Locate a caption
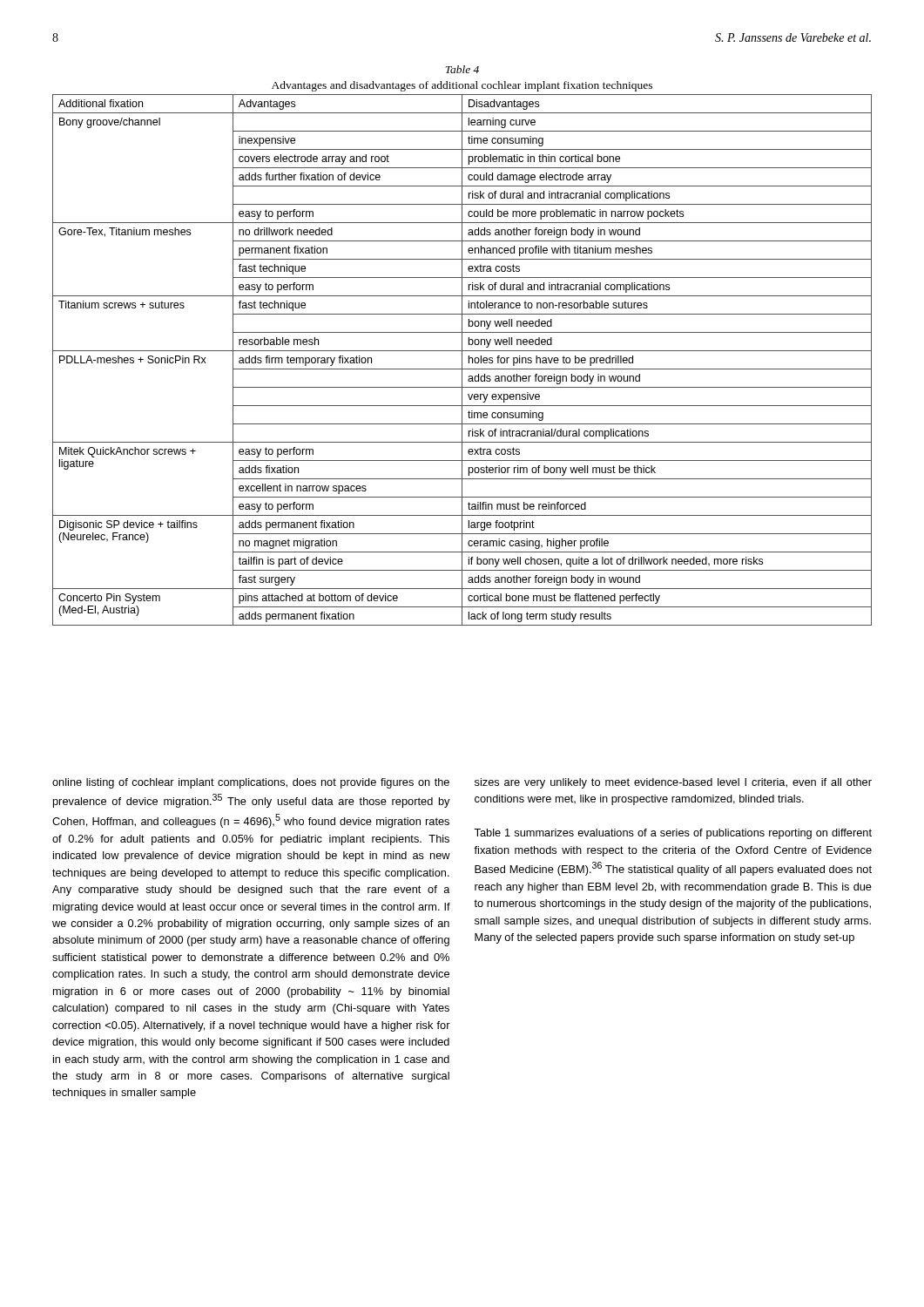Viewport: 924px width, 1307px height. pyautogui.click(x=462, y=78)
